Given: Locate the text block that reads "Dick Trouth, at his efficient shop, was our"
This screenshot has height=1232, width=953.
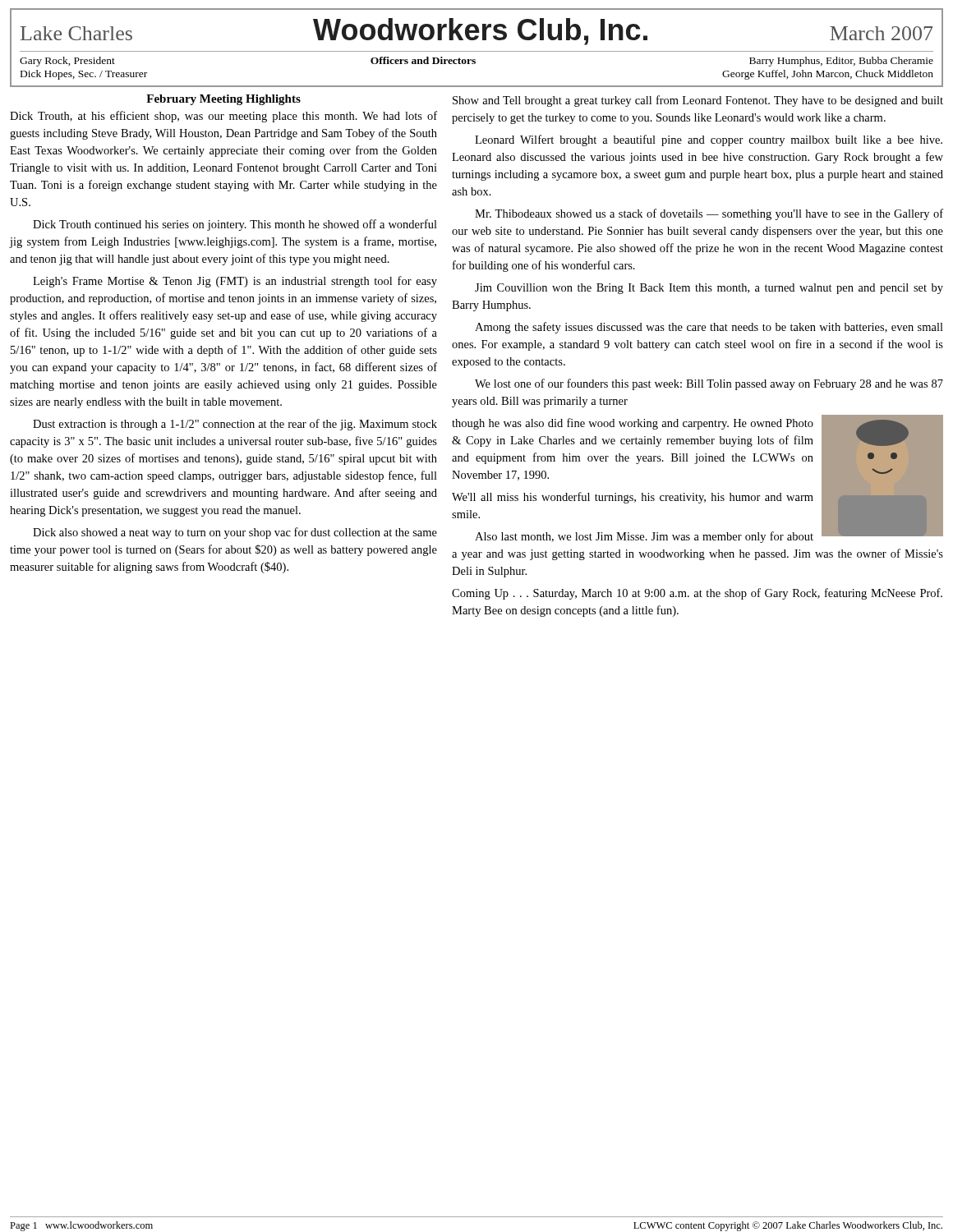Looking at the screenshot, I should click(x=223, y=342).
